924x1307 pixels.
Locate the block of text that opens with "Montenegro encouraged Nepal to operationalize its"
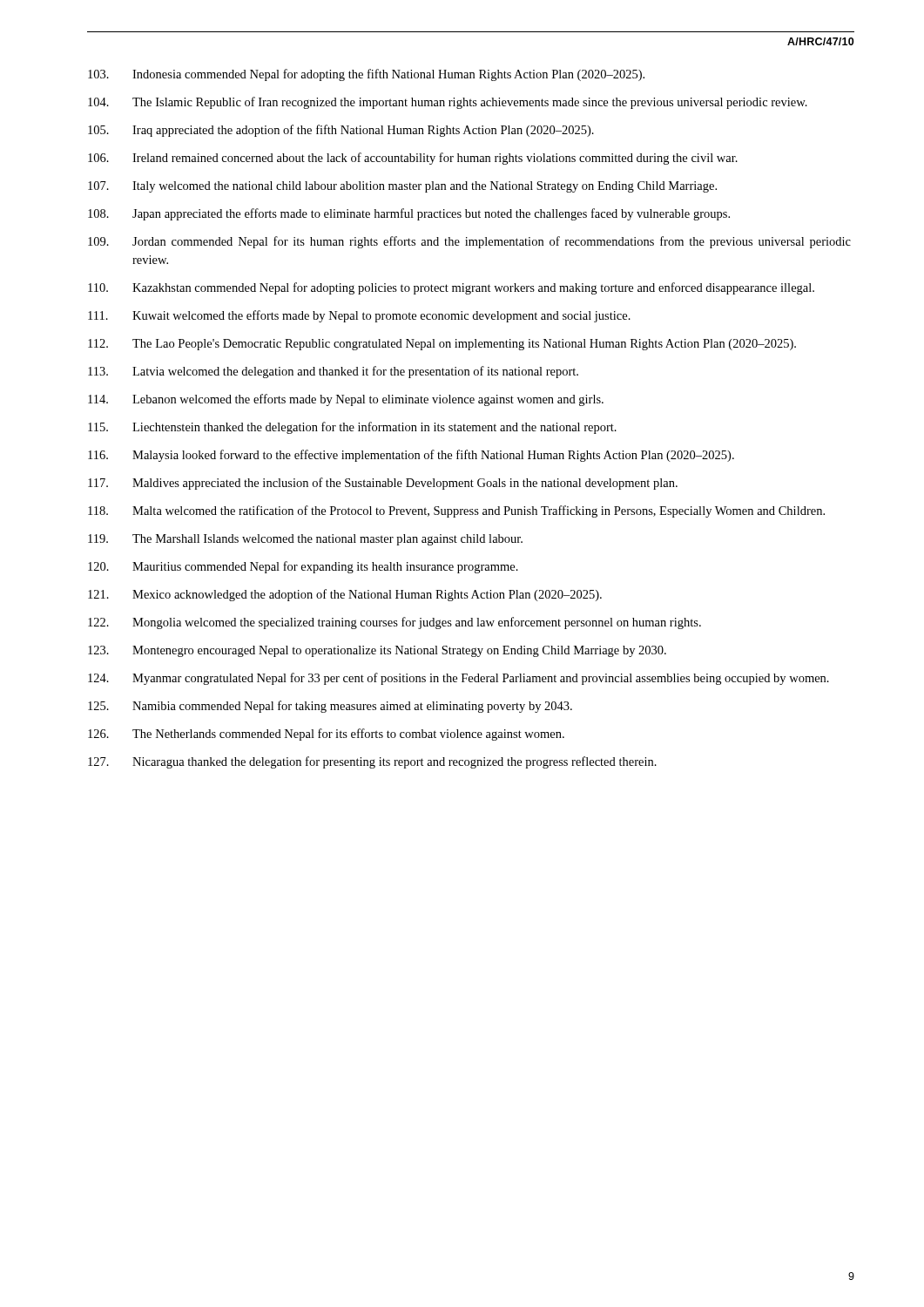pyautogui.click(x=469, y=651)
